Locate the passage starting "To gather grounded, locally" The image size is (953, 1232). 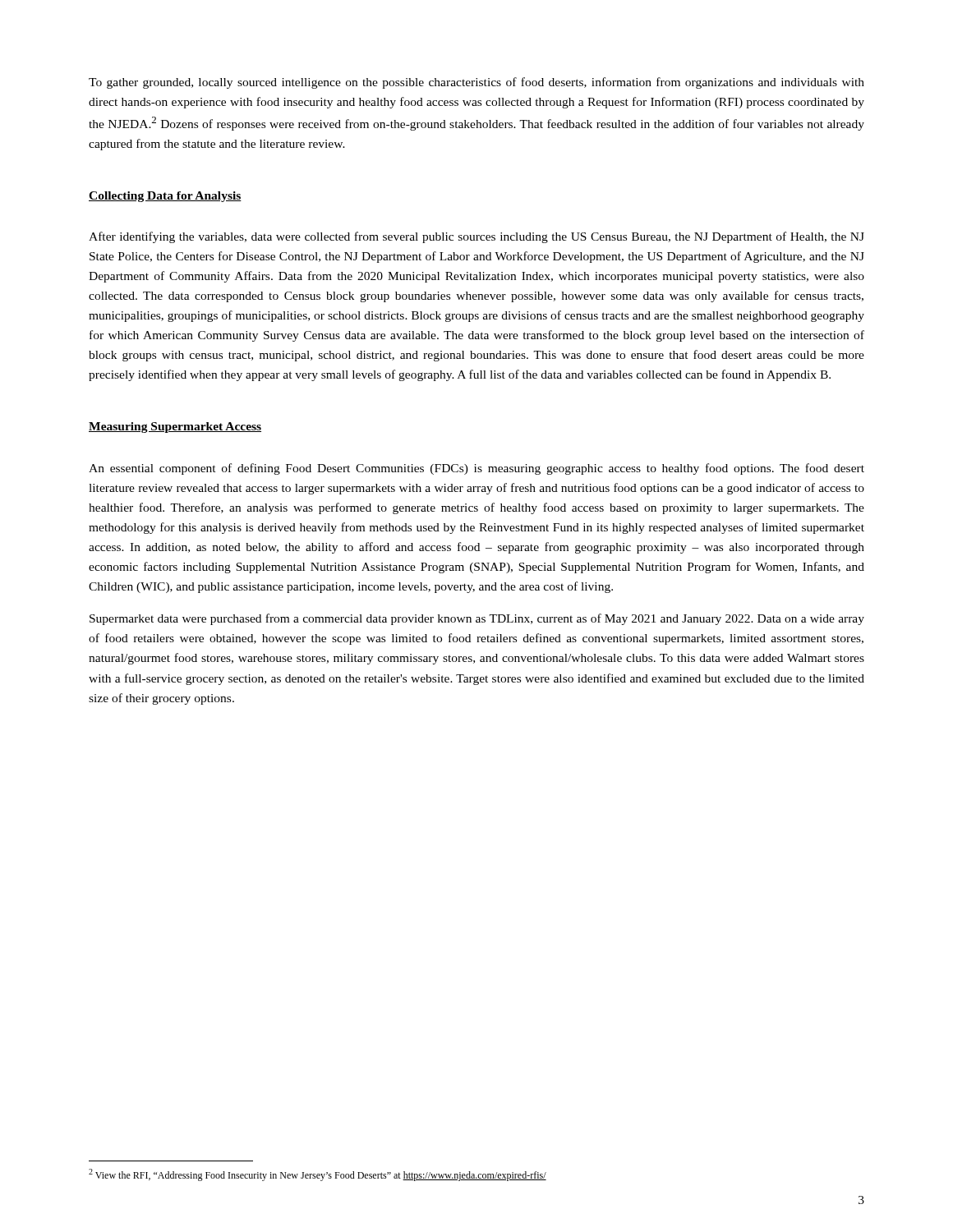point(476,113)
